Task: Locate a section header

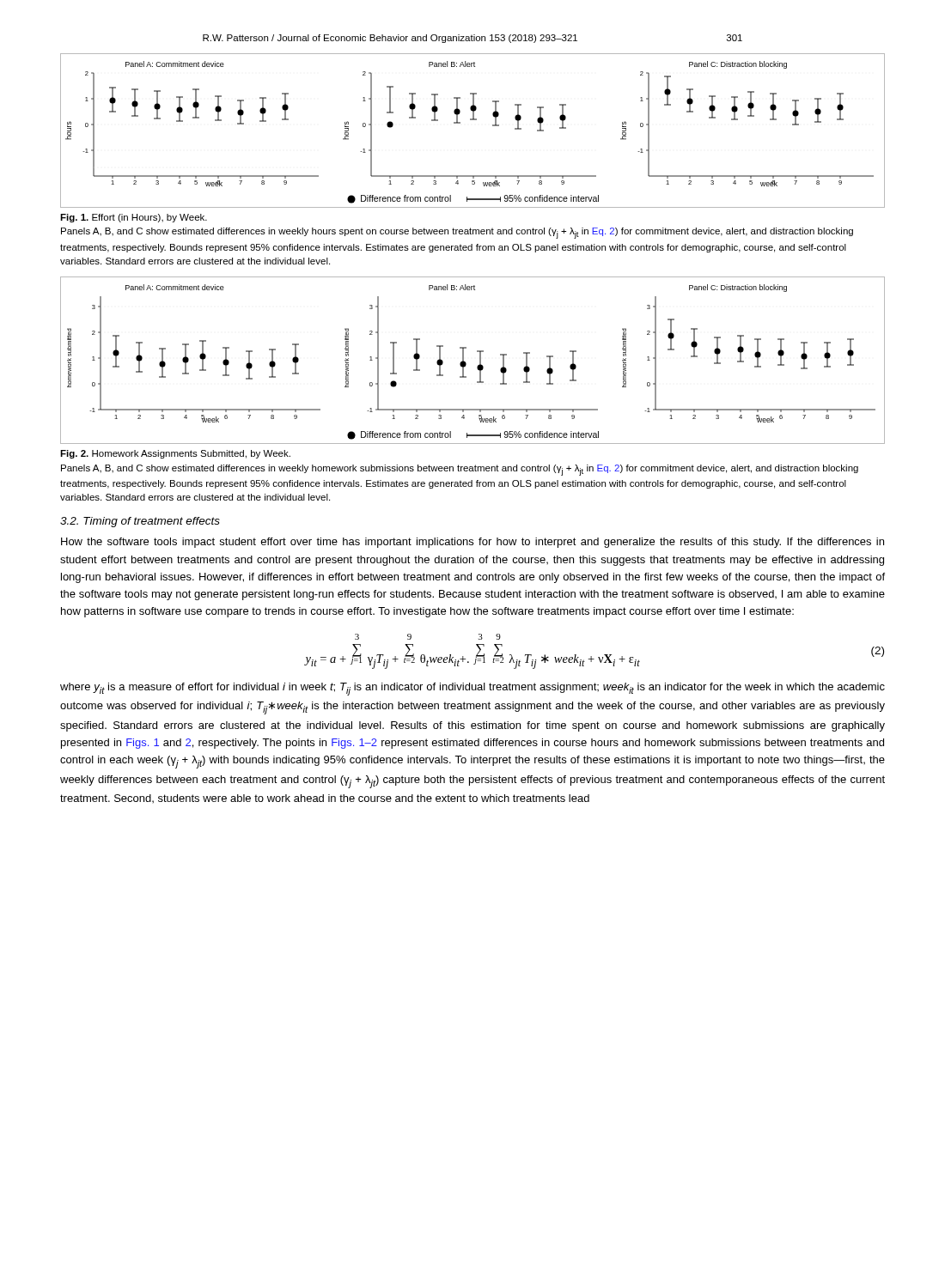Action: pyautogui.click(x=140, y=521)
